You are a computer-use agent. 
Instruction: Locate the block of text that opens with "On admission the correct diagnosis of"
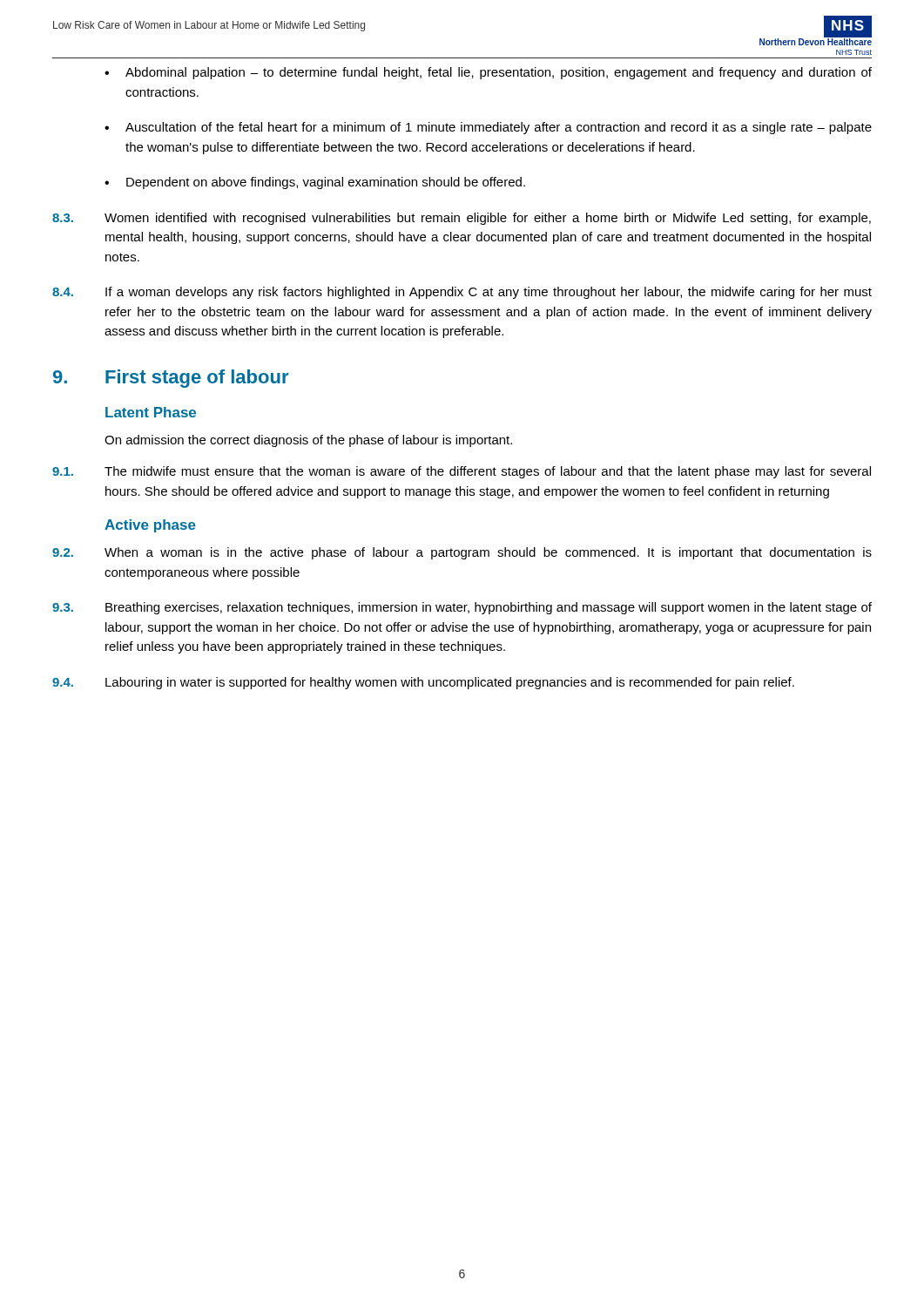pyautogui.click(x=309, y=439)
